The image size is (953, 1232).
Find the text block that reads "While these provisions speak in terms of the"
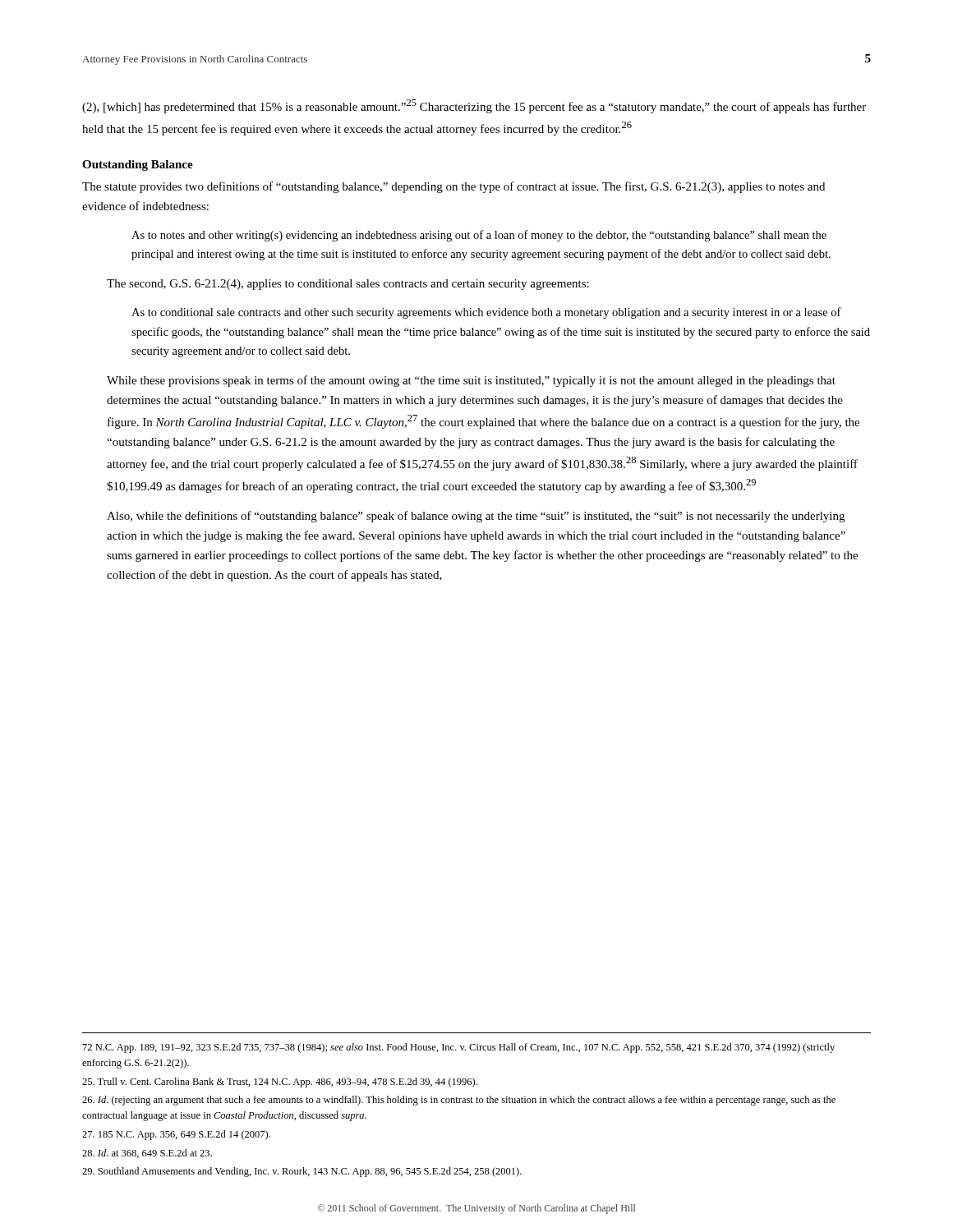pyautogui.click(x=489, y=433)
